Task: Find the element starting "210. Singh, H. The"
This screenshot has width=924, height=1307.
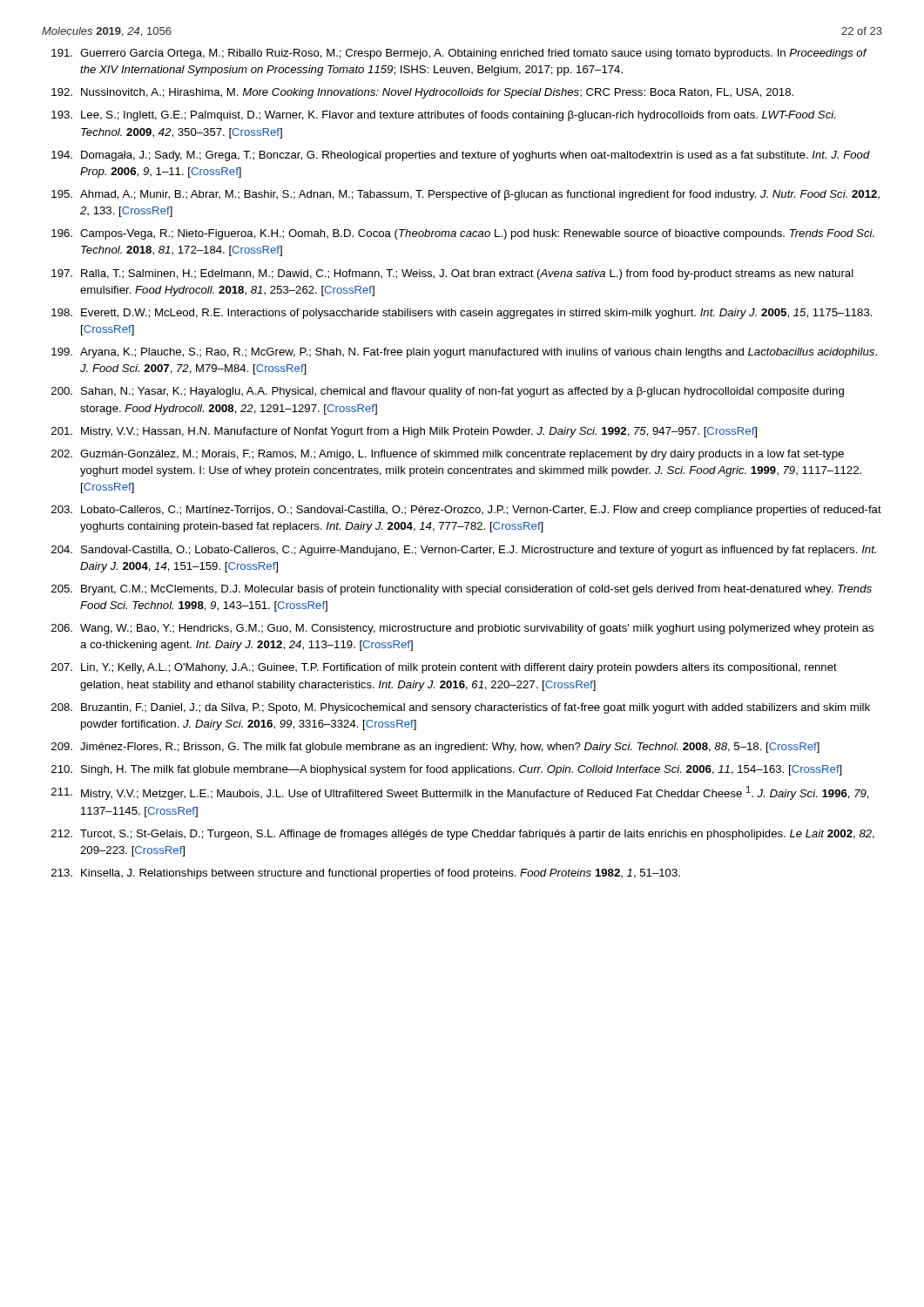Action: tap(462, 769)
